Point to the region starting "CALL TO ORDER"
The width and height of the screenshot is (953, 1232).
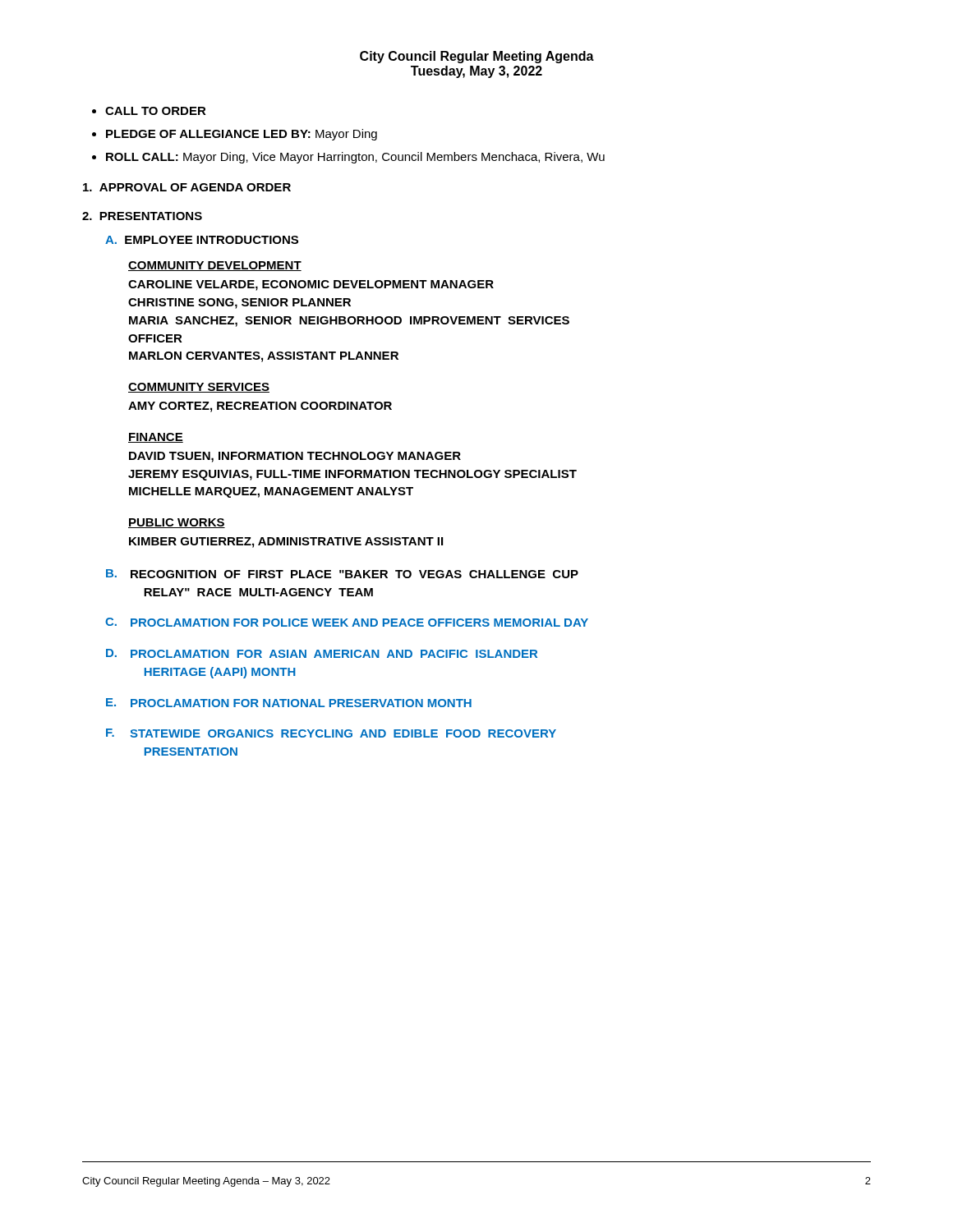[x=156, y=110]
